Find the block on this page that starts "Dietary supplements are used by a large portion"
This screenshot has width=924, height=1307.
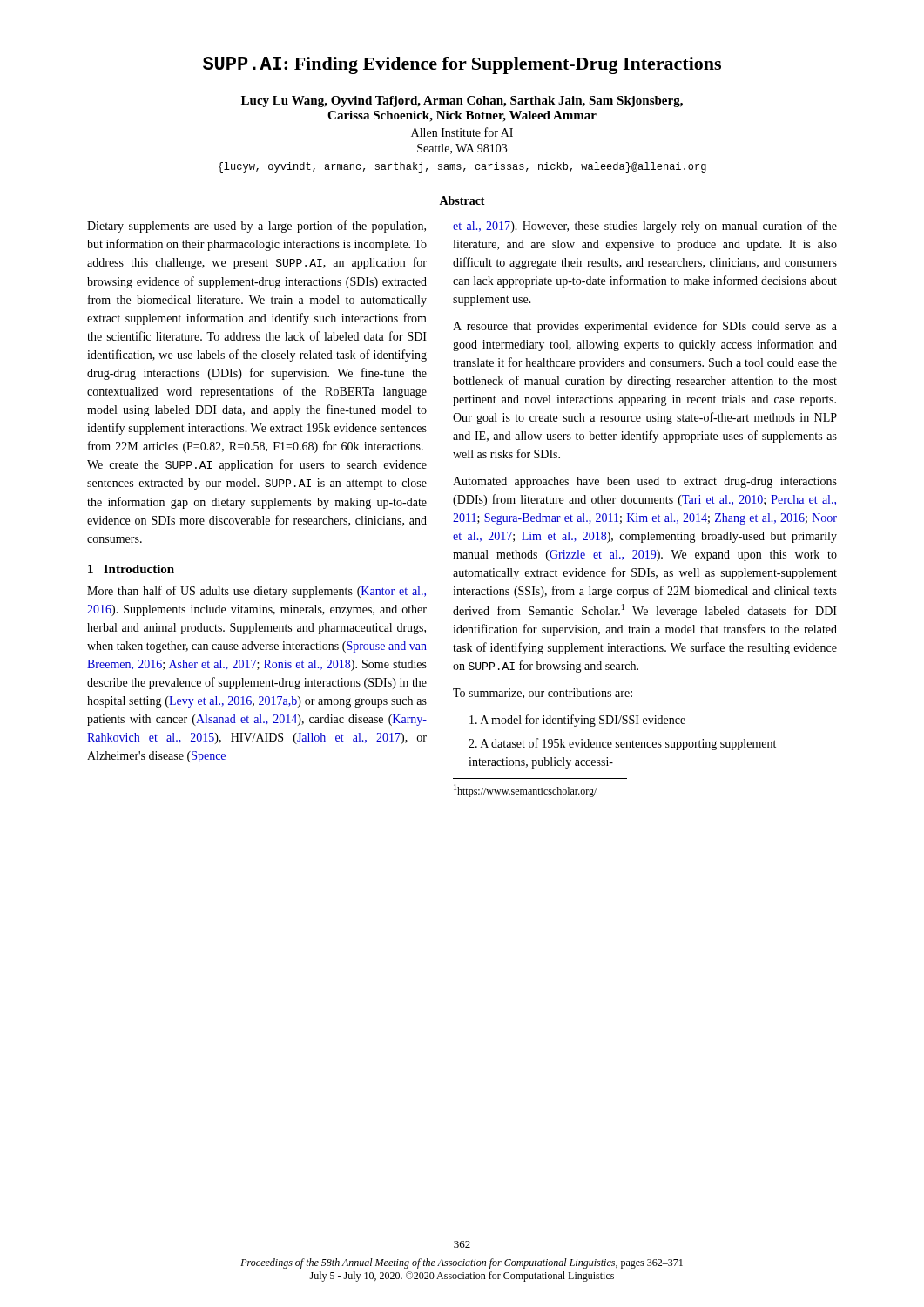[x=257, y=382]
